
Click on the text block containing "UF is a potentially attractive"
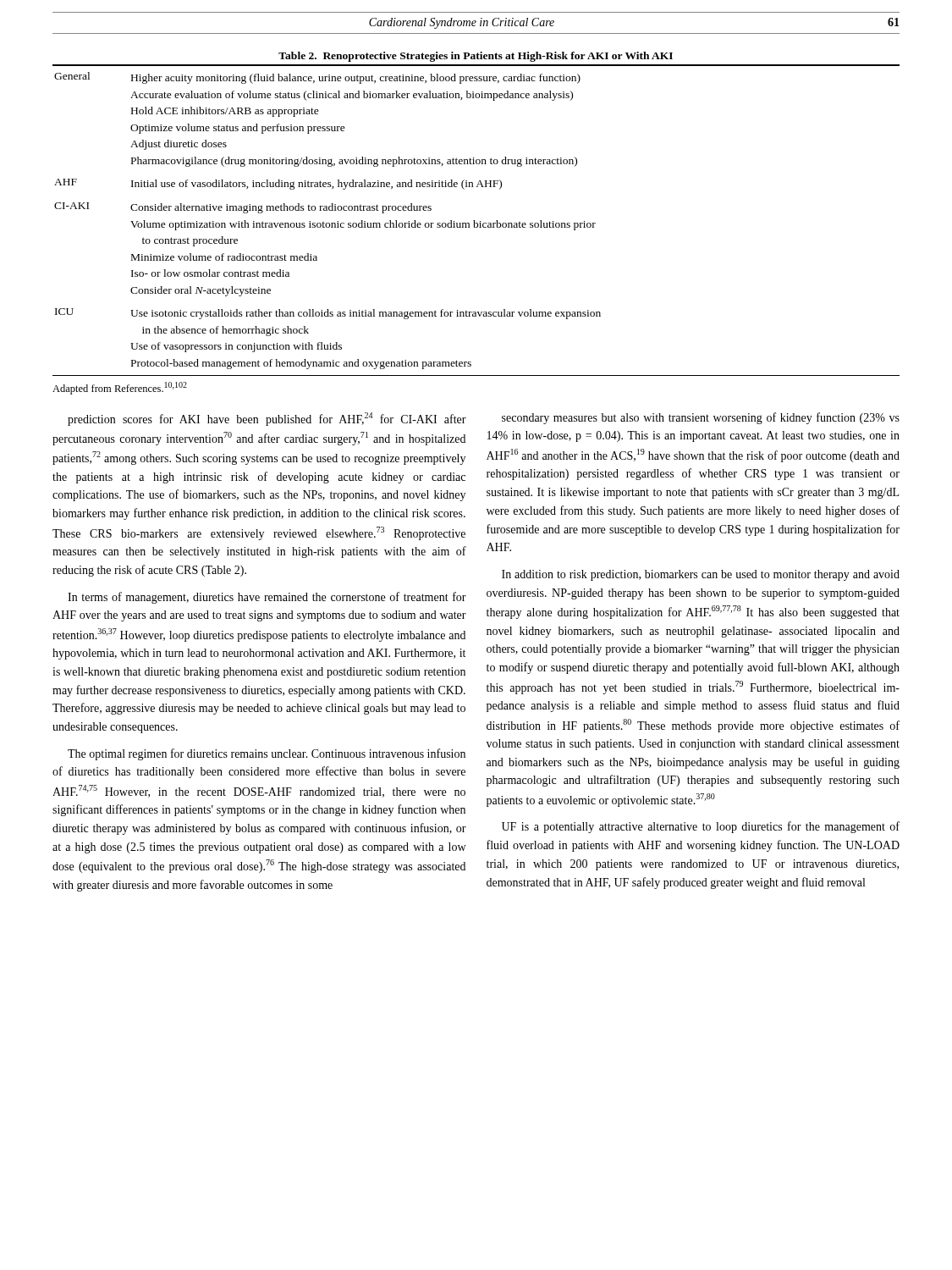point(693,855)
